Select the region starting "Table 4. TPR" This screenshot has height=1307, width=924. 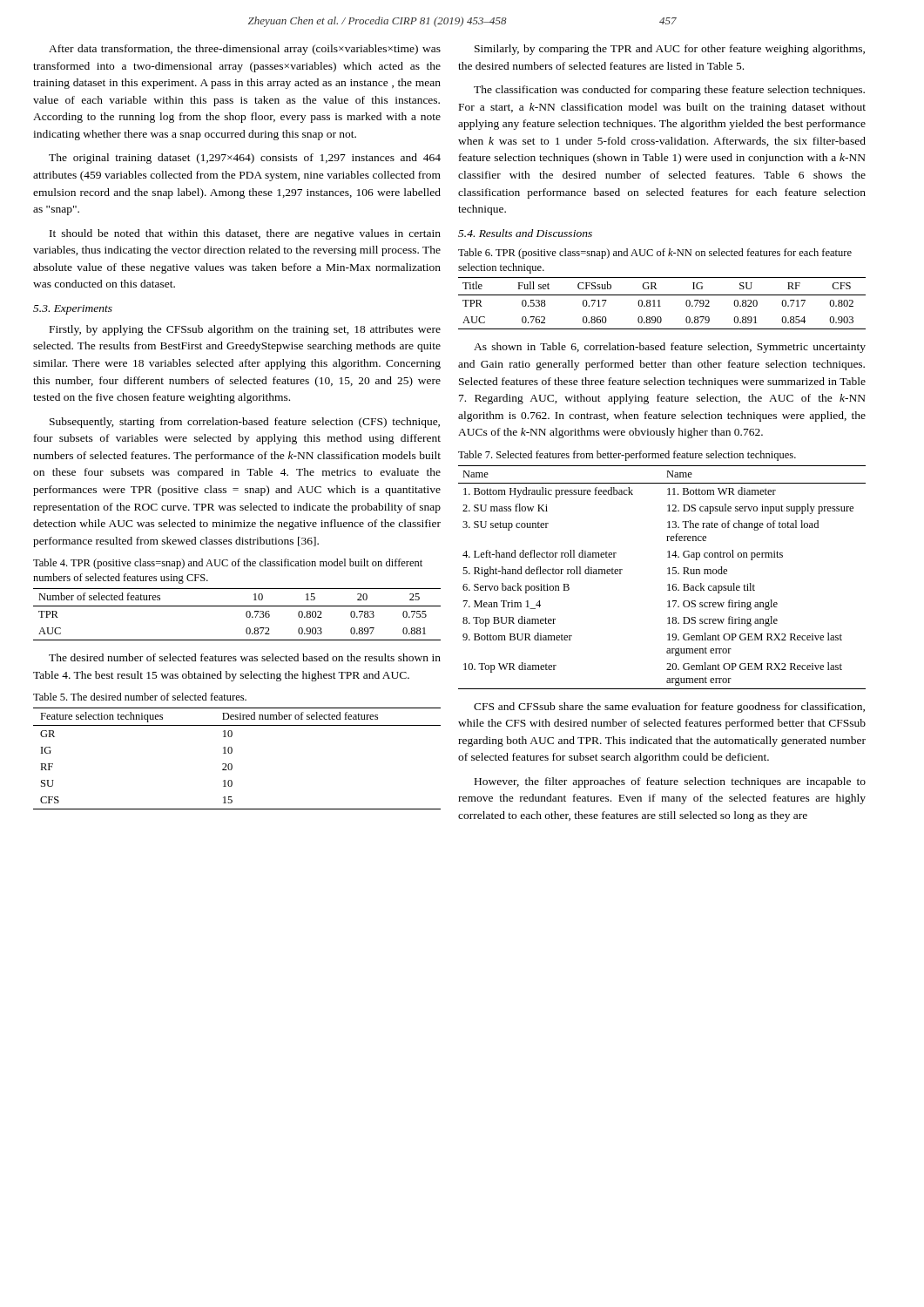coord(228,570)
